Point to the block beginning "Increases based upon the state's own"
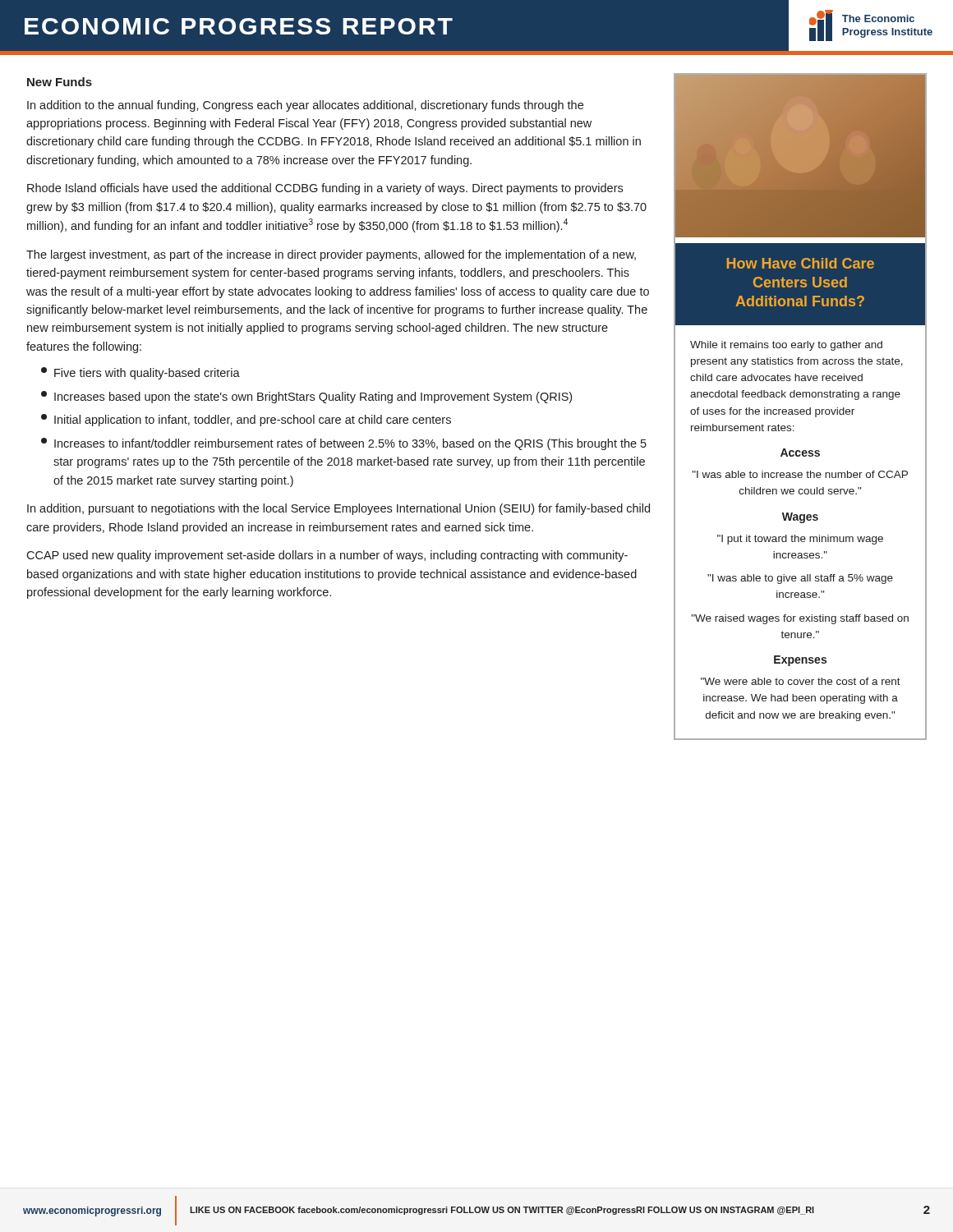Viewport: 953px width, 1232px height. [x=307, y=397]
